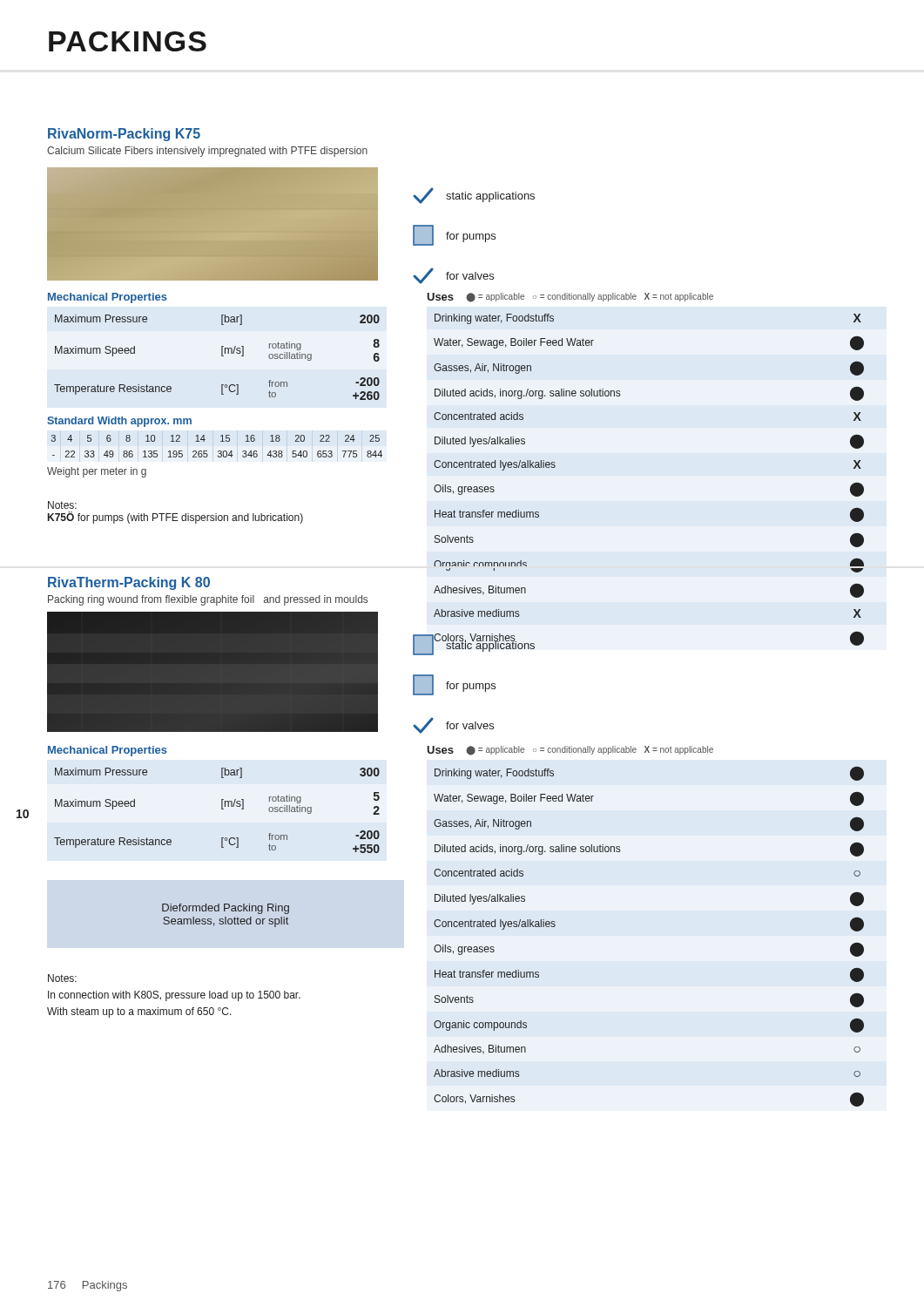Find the element starting "Packing ring wound"

(208, 599)
